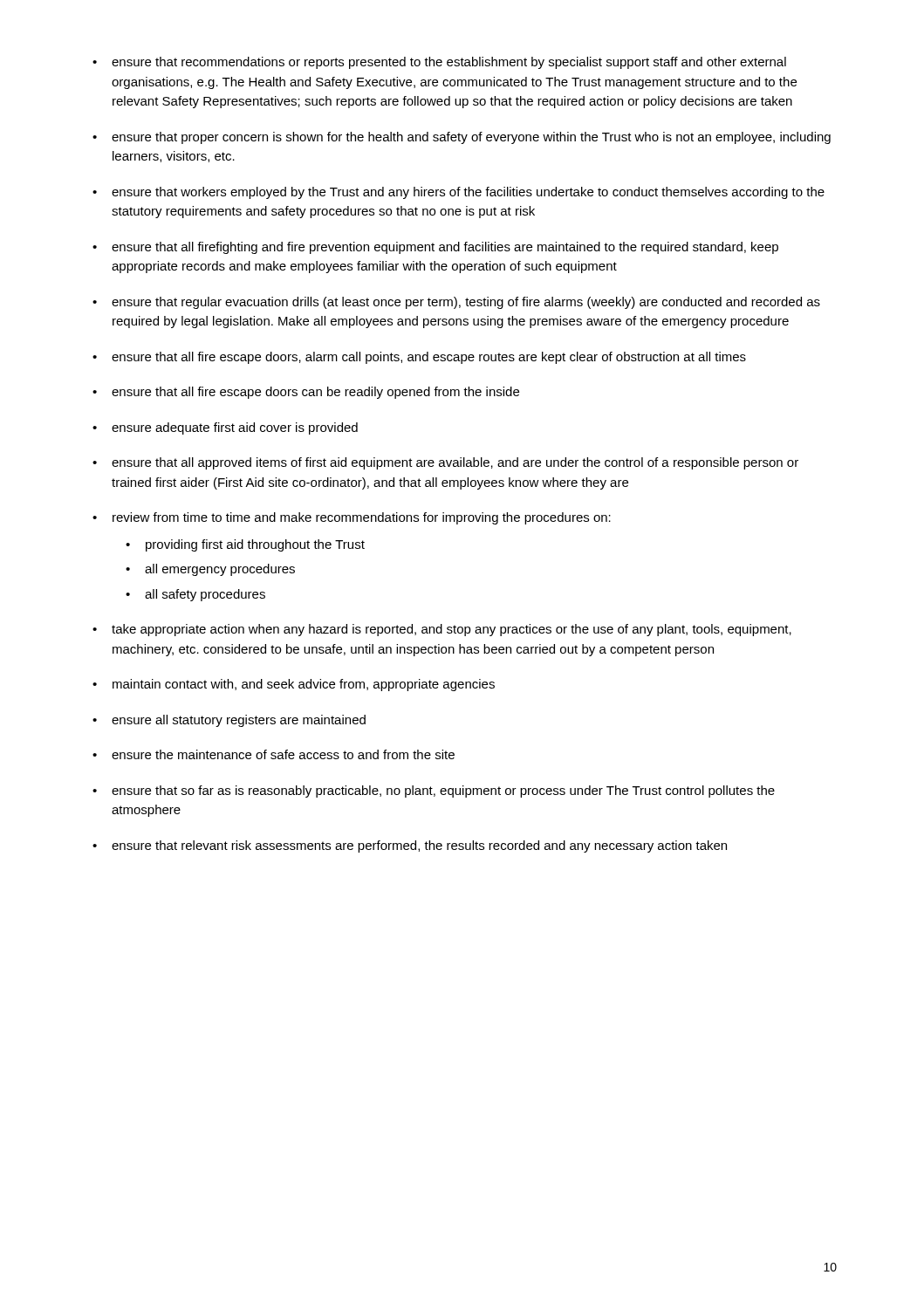The width and height of the screenshot is (924, 1309).
Task: Find the block on this page that starts "ensure adequate first"
Action: [235, 427]
